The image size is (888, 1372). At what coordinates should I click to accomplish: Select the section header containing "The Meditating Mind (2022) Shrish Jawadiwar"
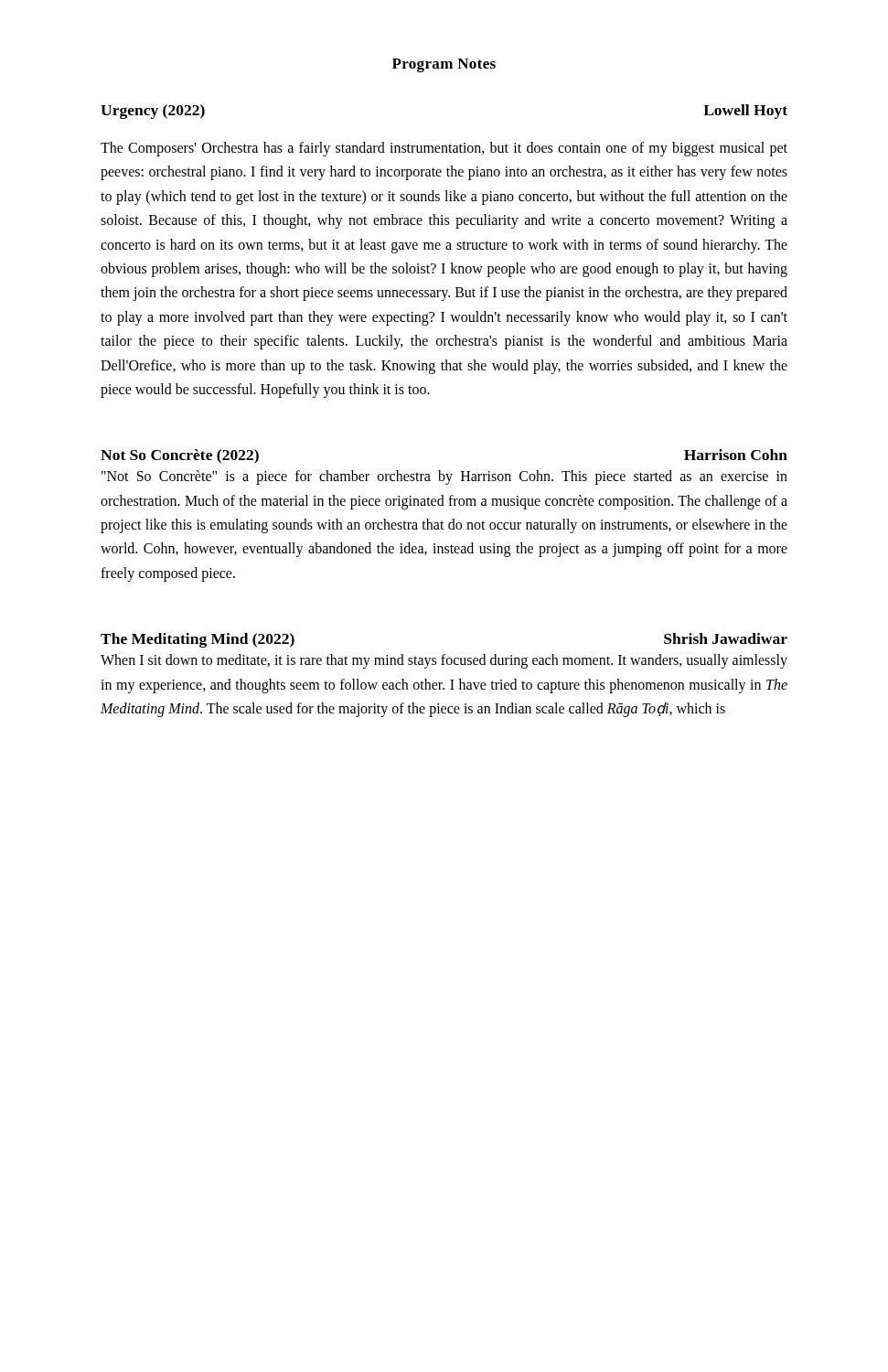point(203,641)
